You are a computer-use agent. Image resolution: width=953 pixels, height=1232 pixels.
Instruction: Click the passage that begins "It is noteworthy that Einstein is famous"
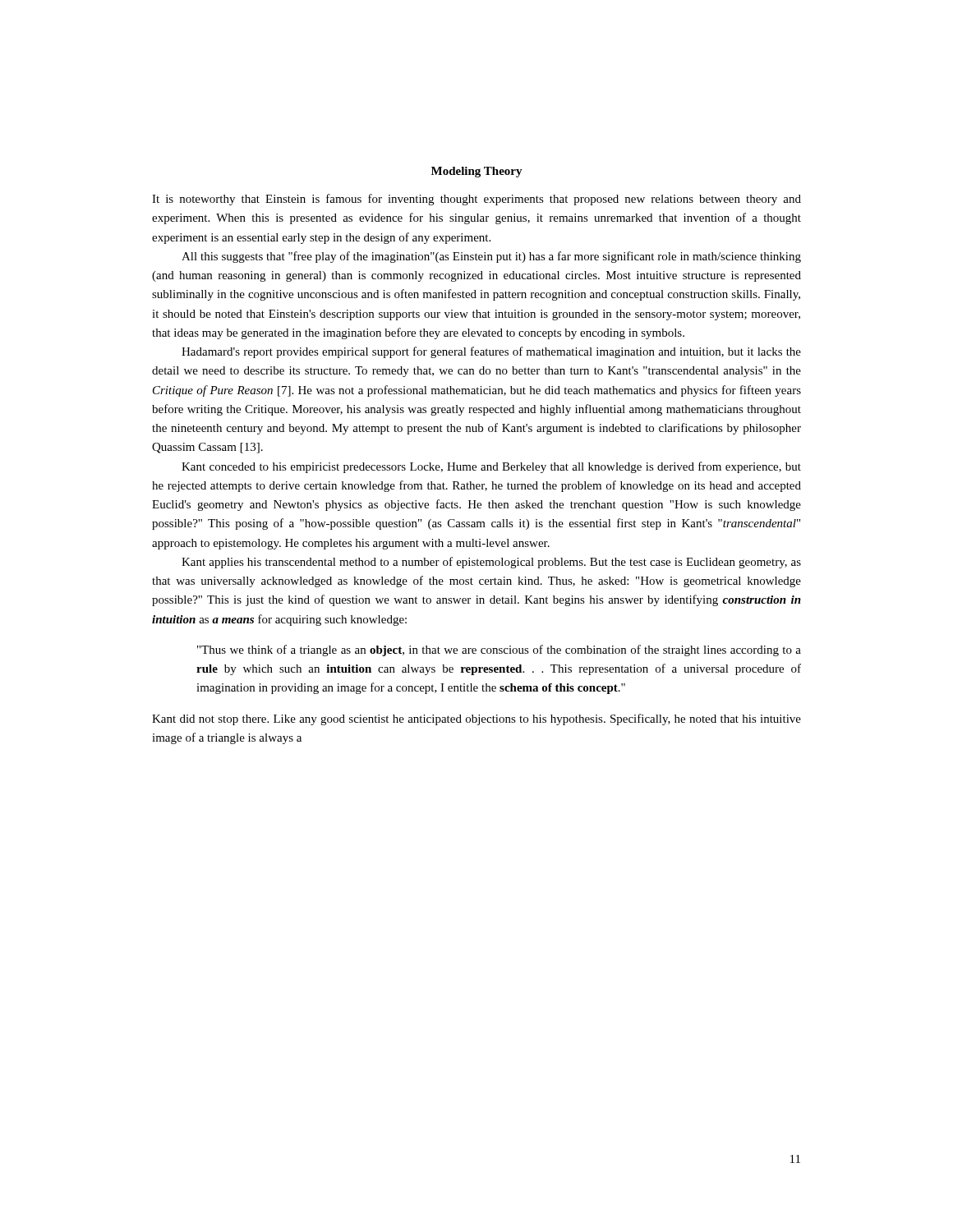pos(476,218)
